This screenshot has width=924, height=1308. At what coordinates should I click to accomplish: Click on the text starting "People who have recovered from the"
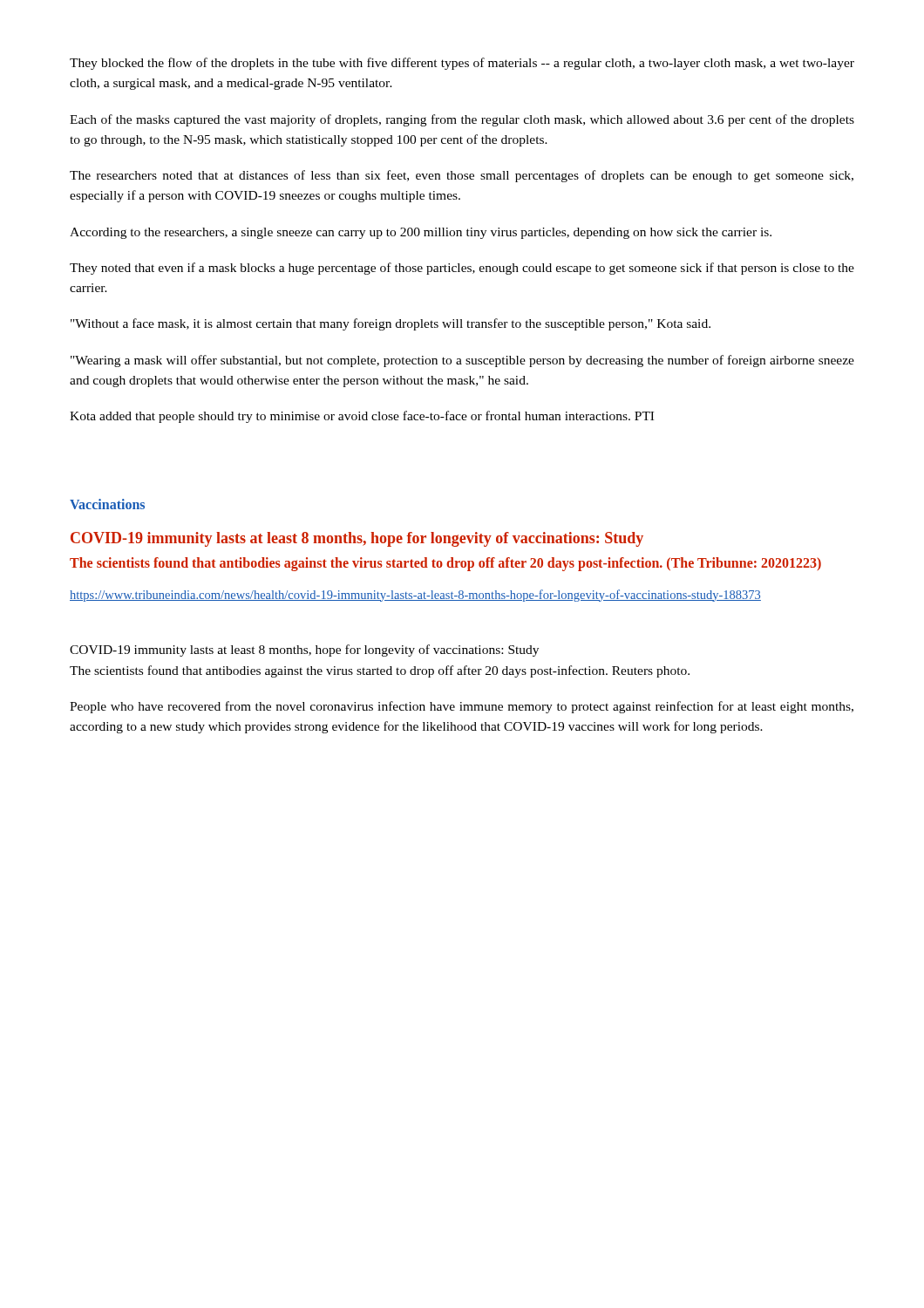pyautogui.click(x=462, y=716)
